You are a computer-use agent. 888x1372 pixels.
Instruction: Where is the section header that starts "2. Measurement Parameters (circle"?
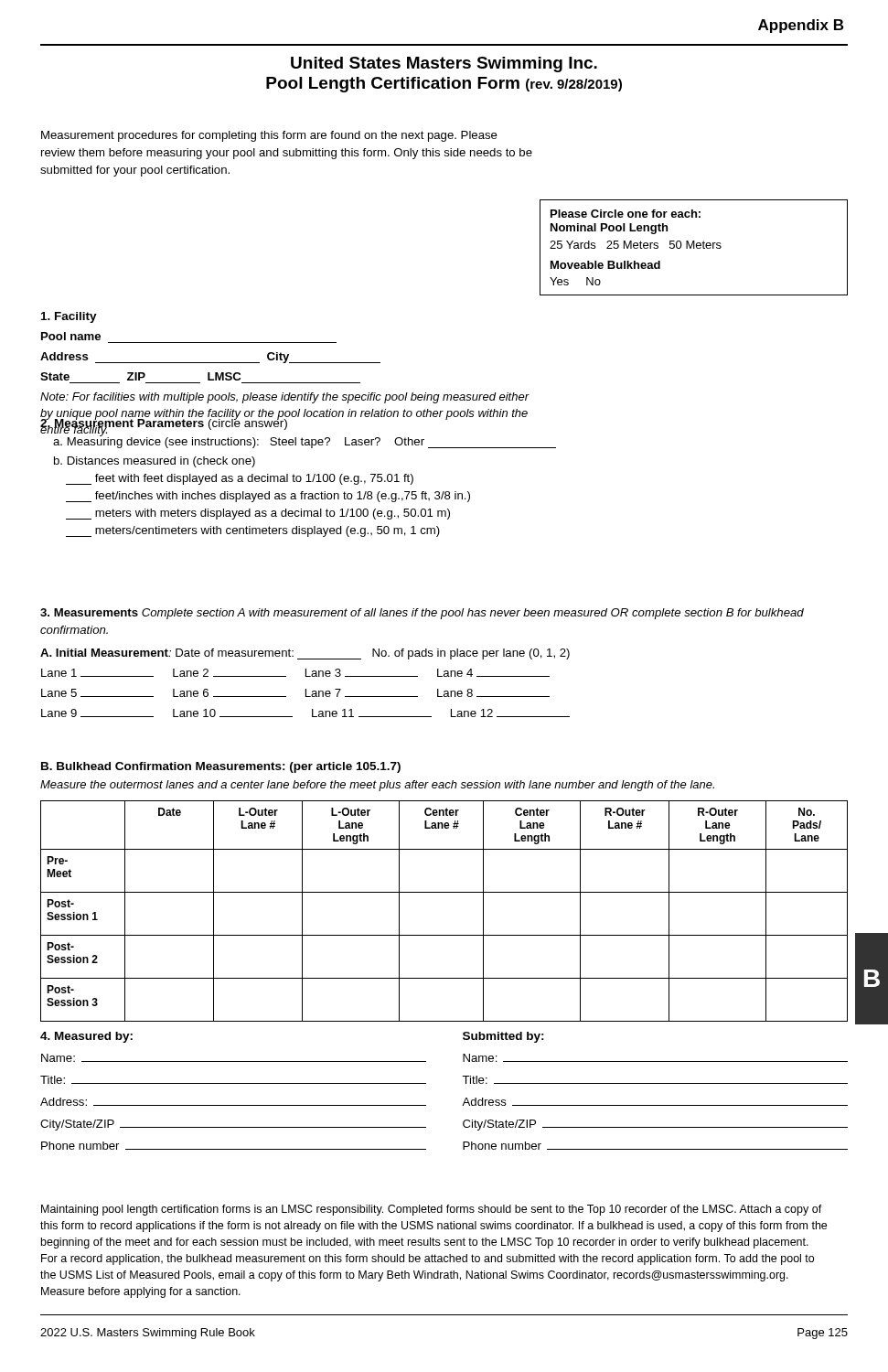pos(298,476)
